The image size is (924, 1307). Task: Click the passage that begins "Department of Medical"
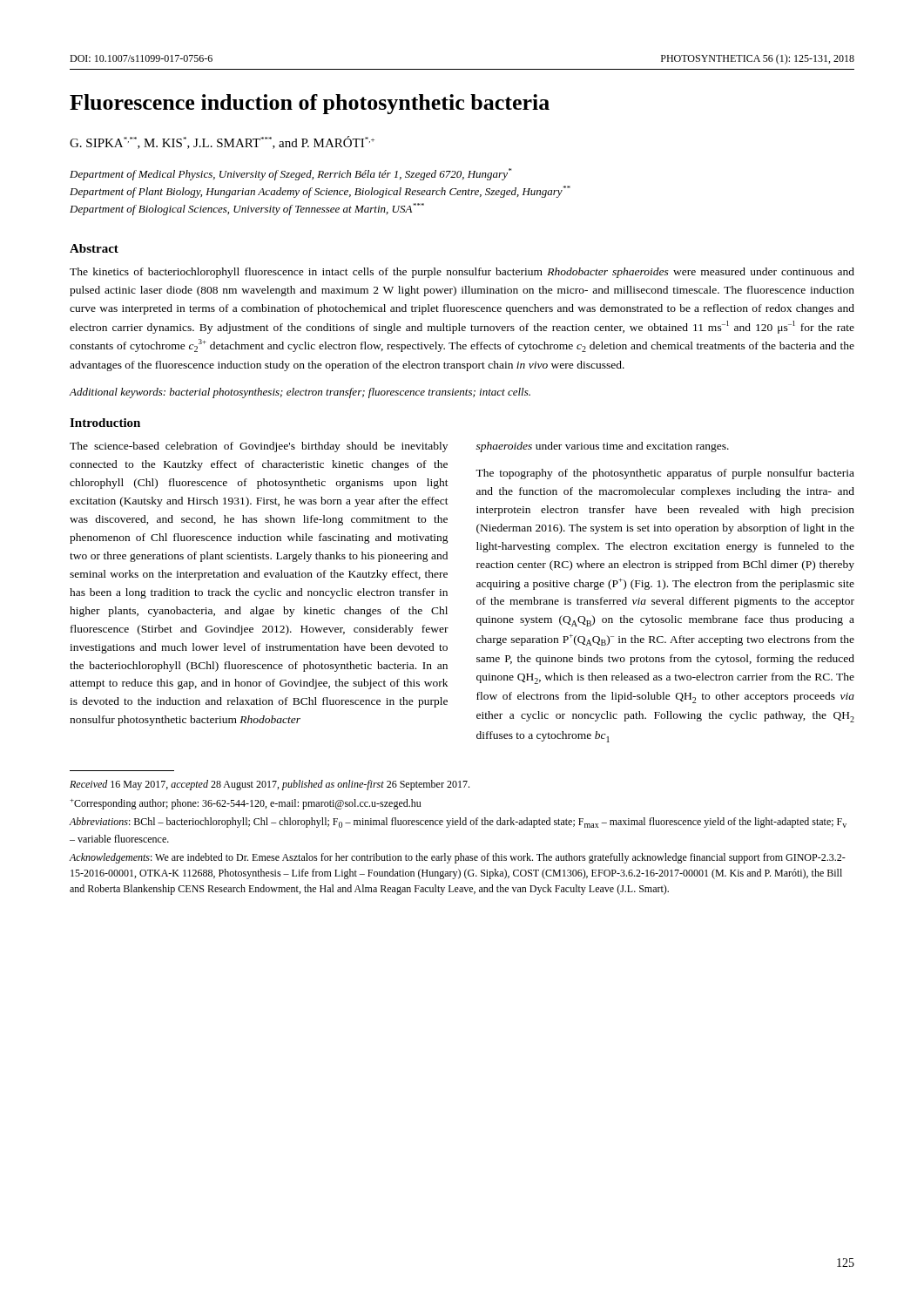(x=320, y=190)
